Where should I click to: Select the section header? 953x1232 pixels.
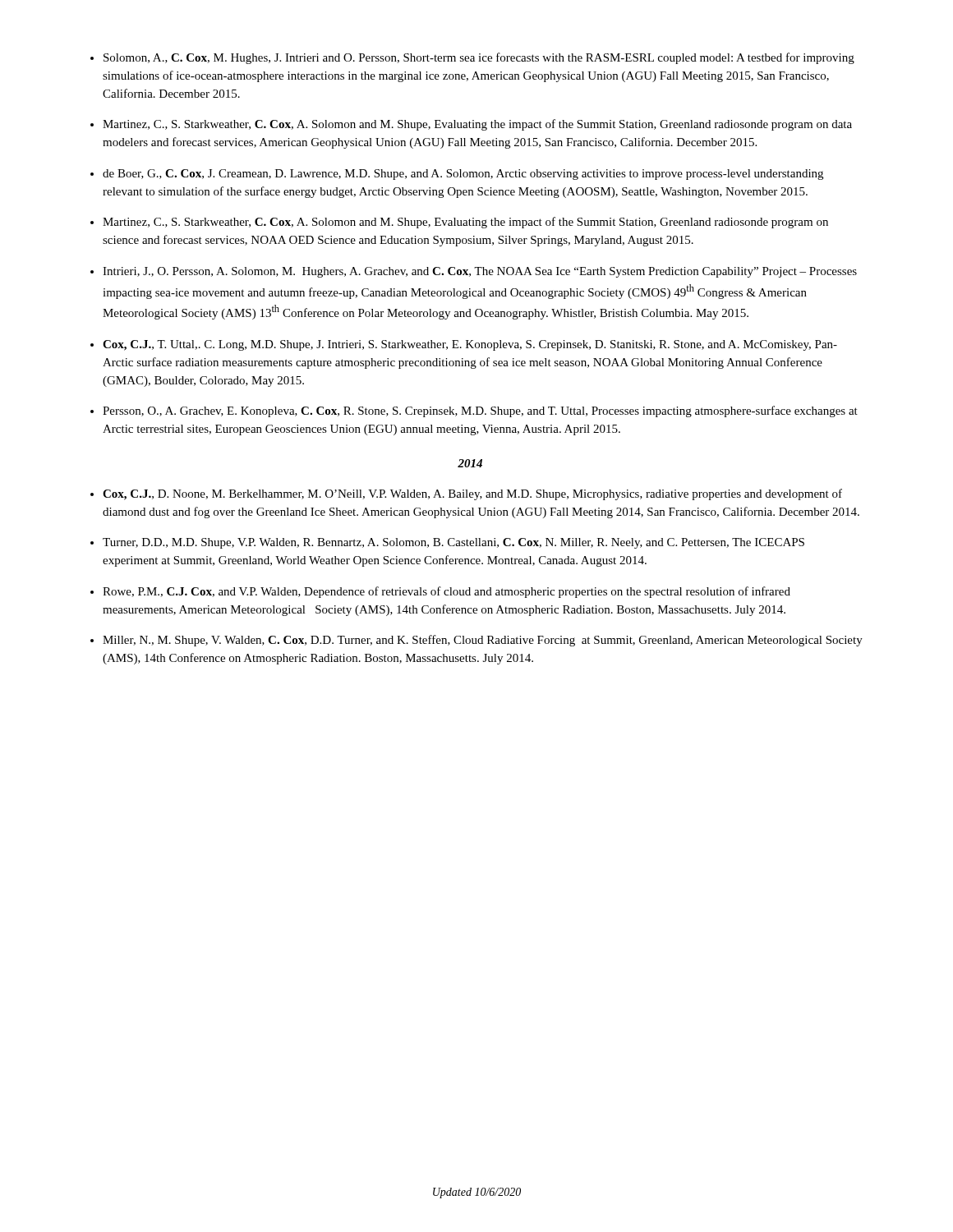470,463
